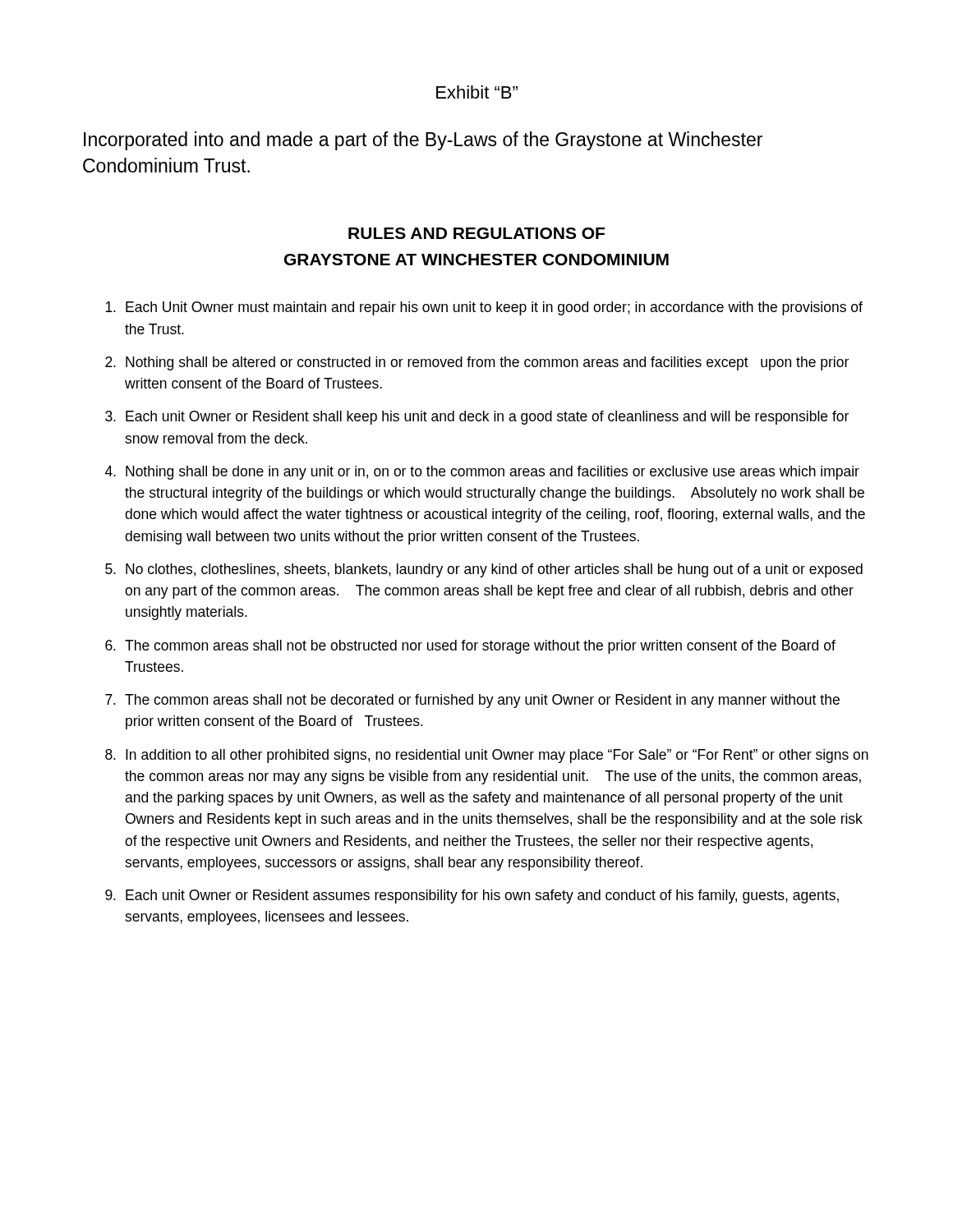953x1232 pixels.
Task: Where is the passage that starts "2. Nothing shall be altered or constructed"?
Action: (x=476, y=373)
